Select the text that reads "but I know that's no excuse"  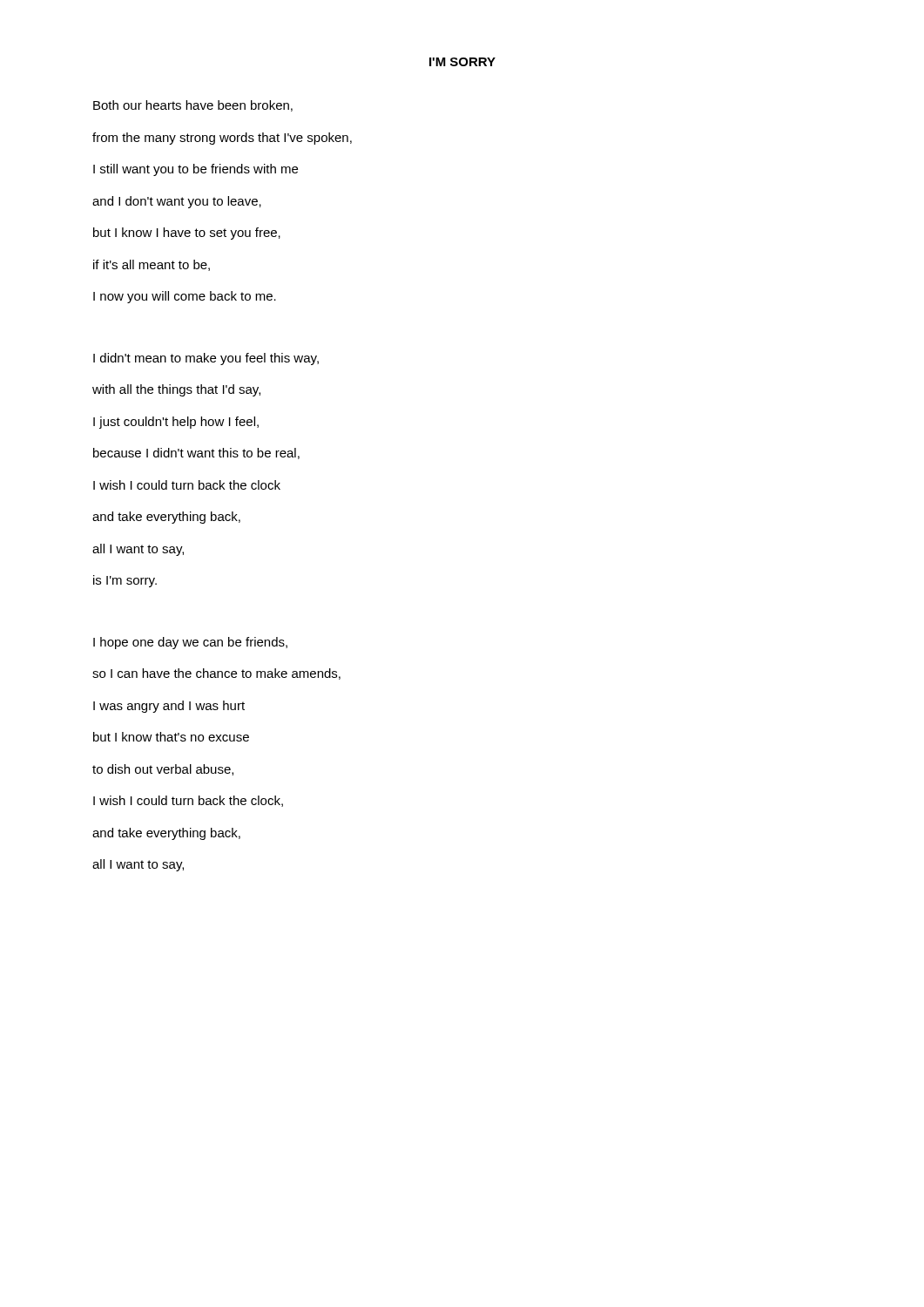tap(171, 737)
